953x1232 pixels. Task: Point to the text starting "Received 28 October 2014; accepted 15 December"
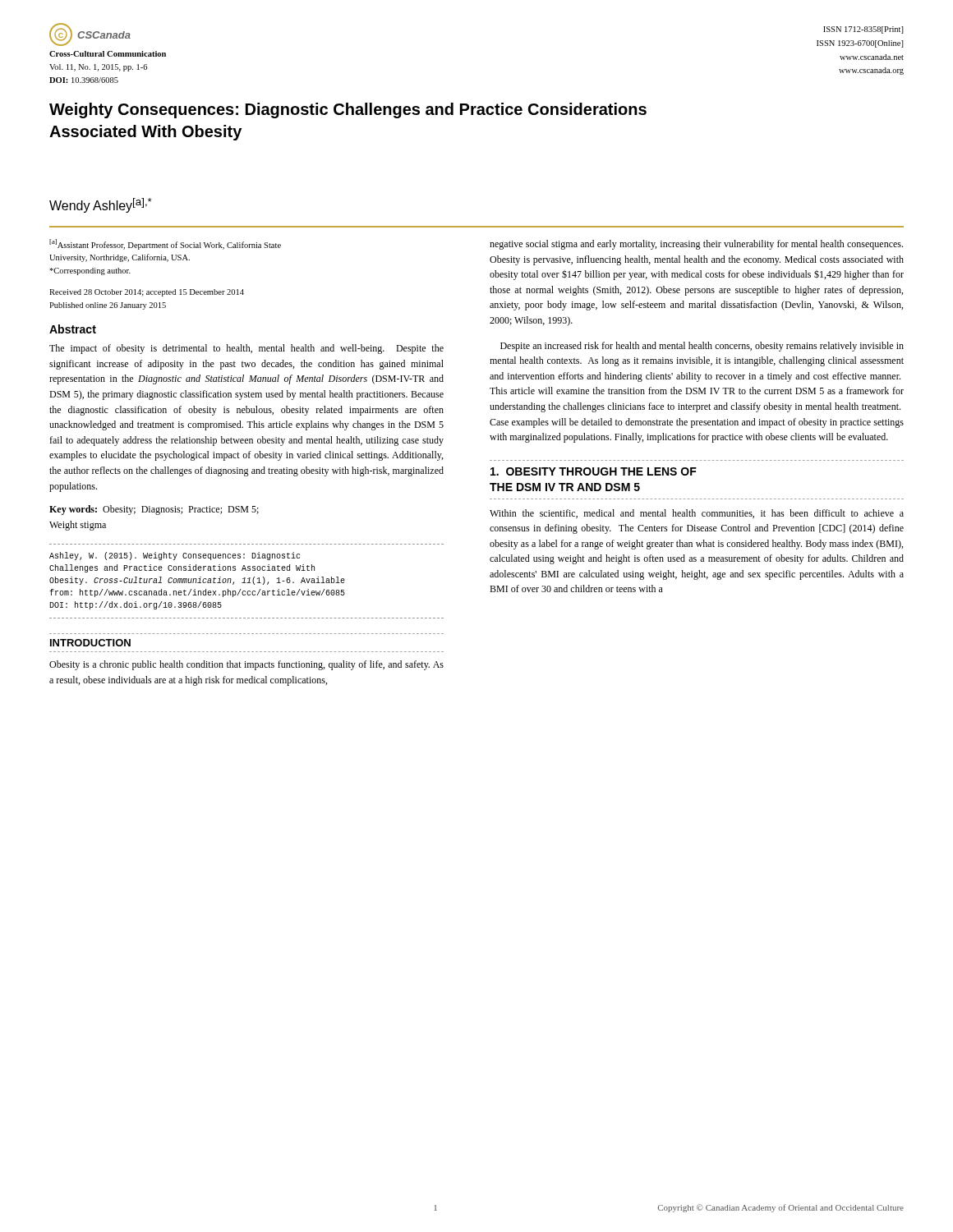click(x=147, y=298)
